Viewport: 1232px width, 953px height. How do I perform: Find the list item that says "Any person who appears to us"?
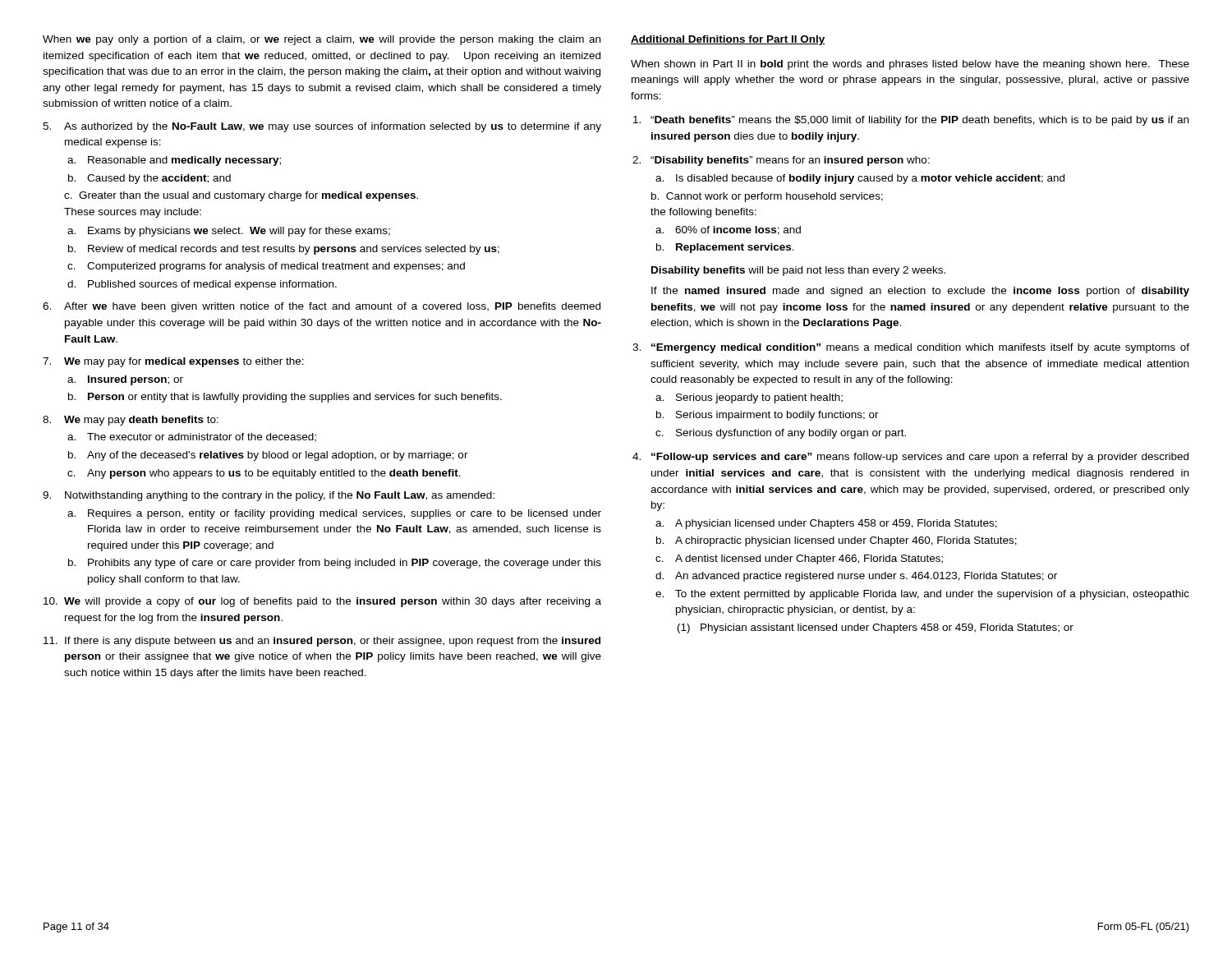click(x=274, y=472)
